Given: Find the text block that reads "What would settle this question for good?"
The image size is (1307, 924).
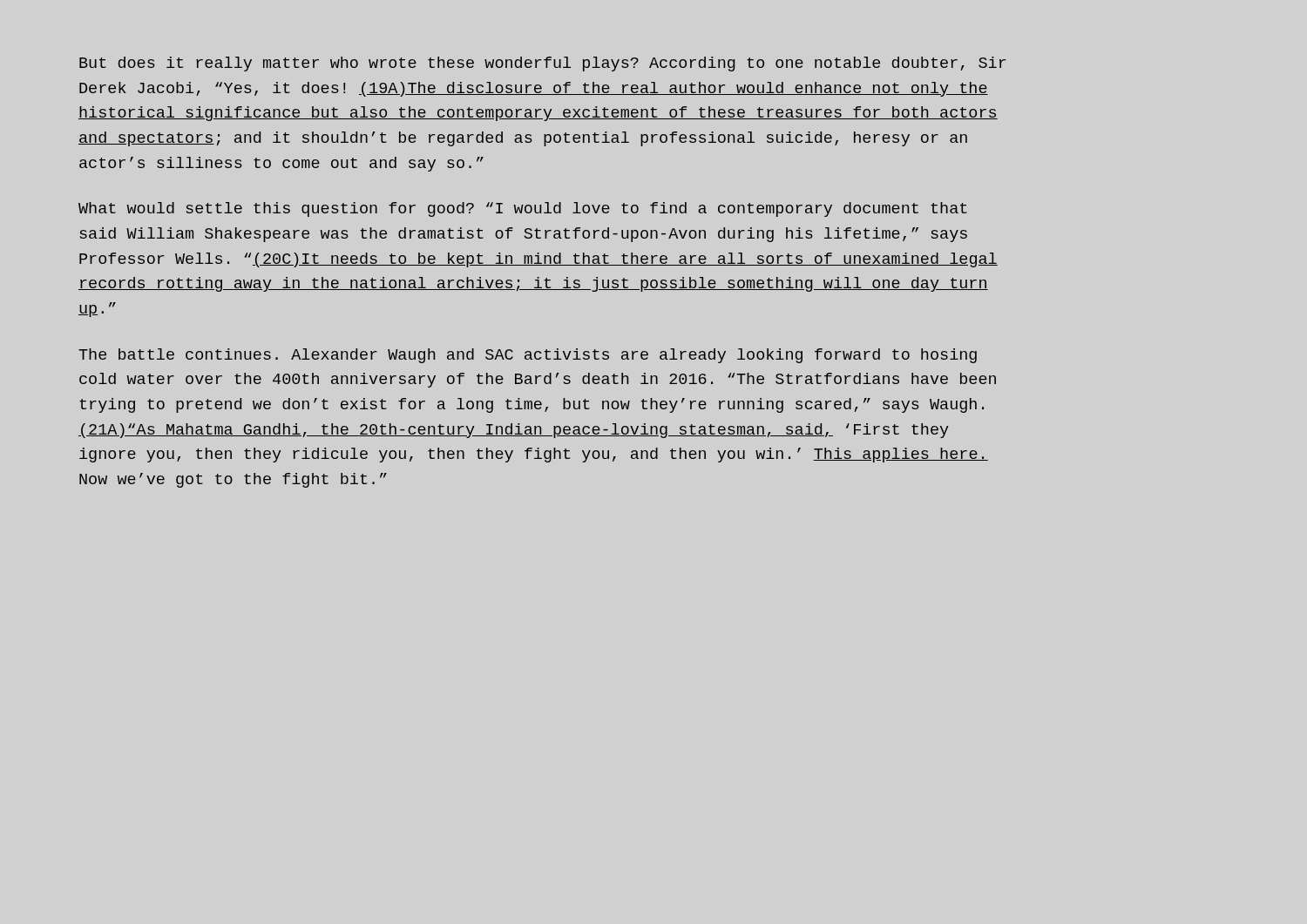Looking at the screenshot, I should [538, 260].
